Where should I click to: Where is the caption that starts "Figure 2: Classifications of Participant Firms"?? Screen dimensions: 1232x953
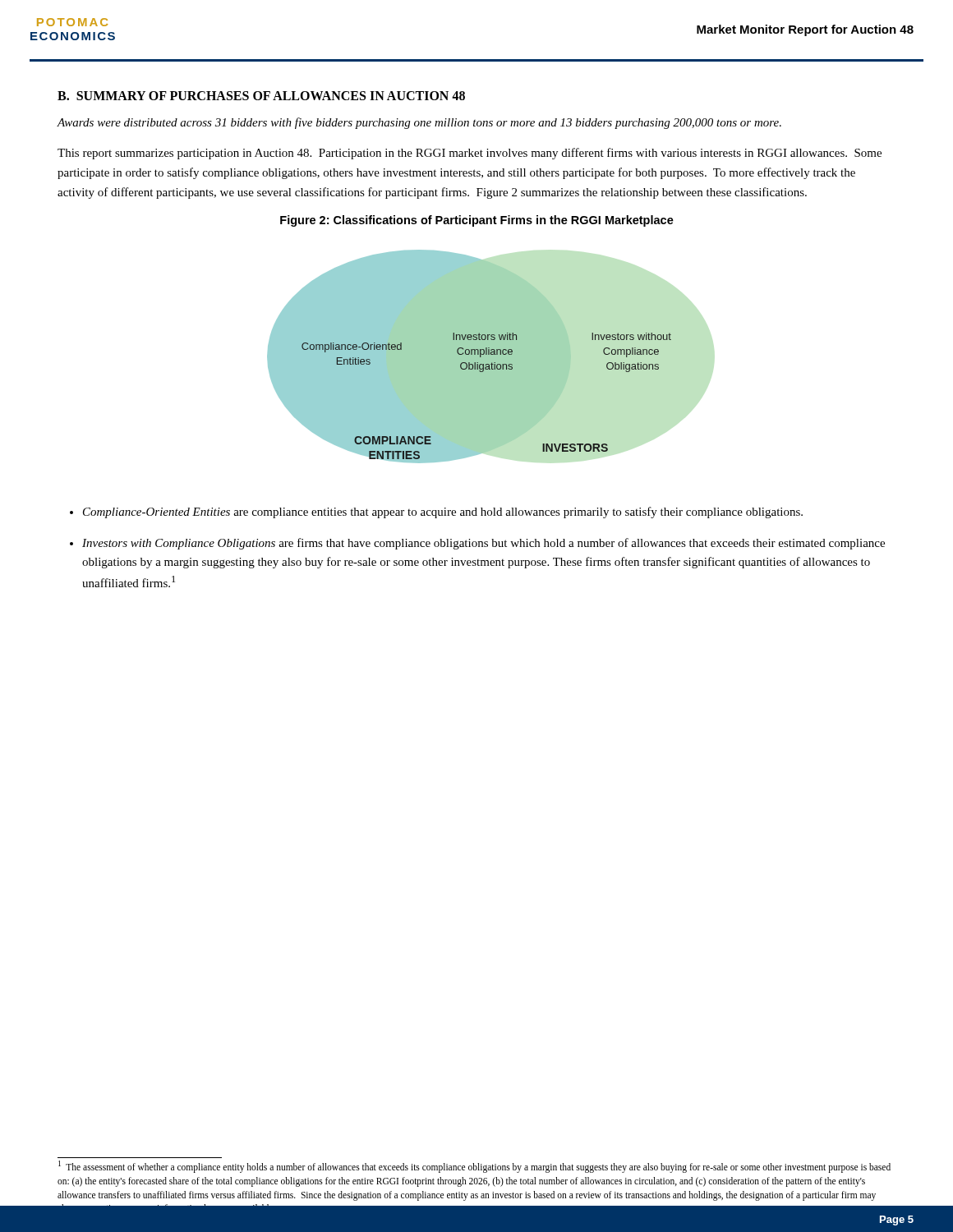476,220
